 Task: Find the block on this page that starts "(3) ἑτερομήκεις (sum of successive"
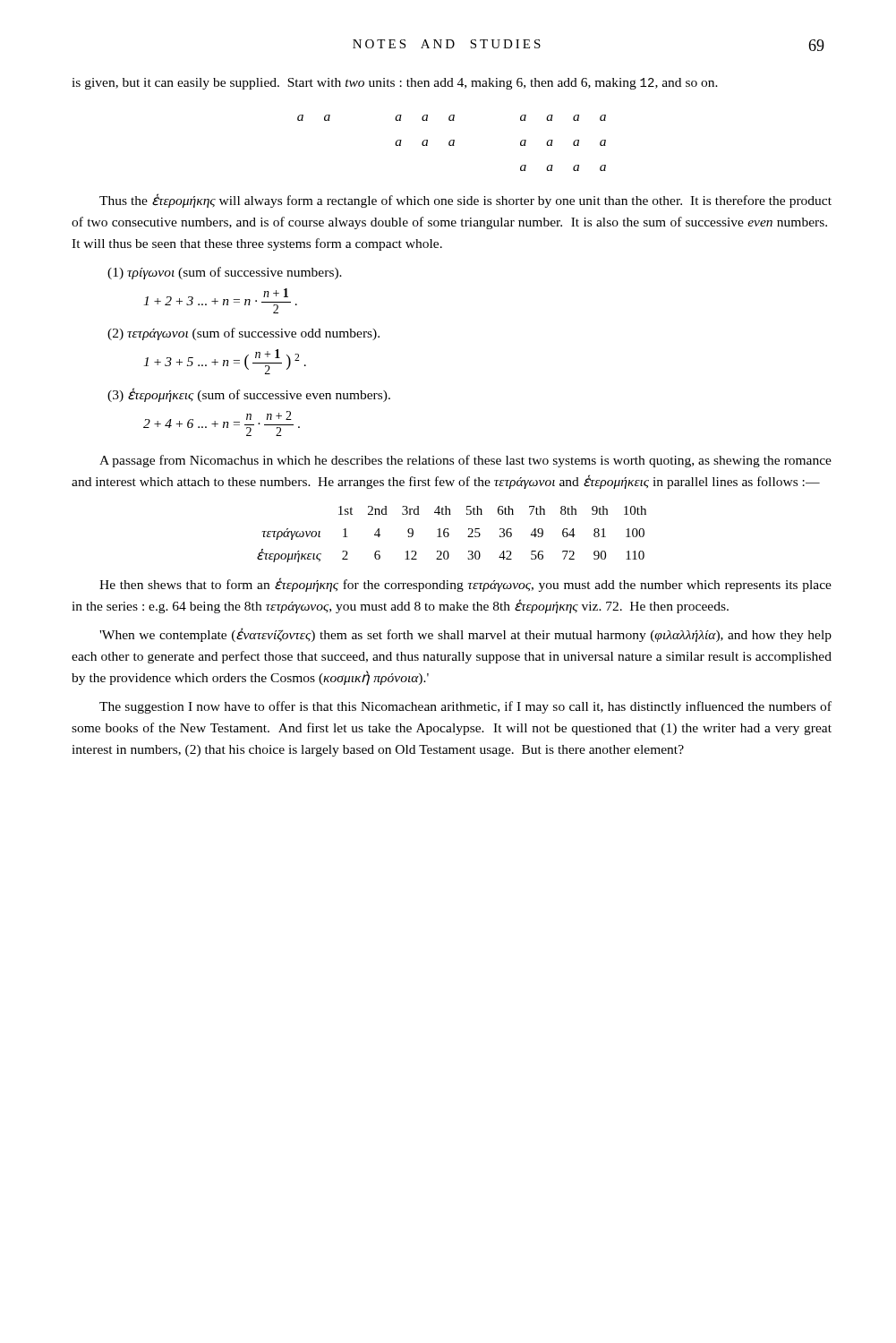249,394
